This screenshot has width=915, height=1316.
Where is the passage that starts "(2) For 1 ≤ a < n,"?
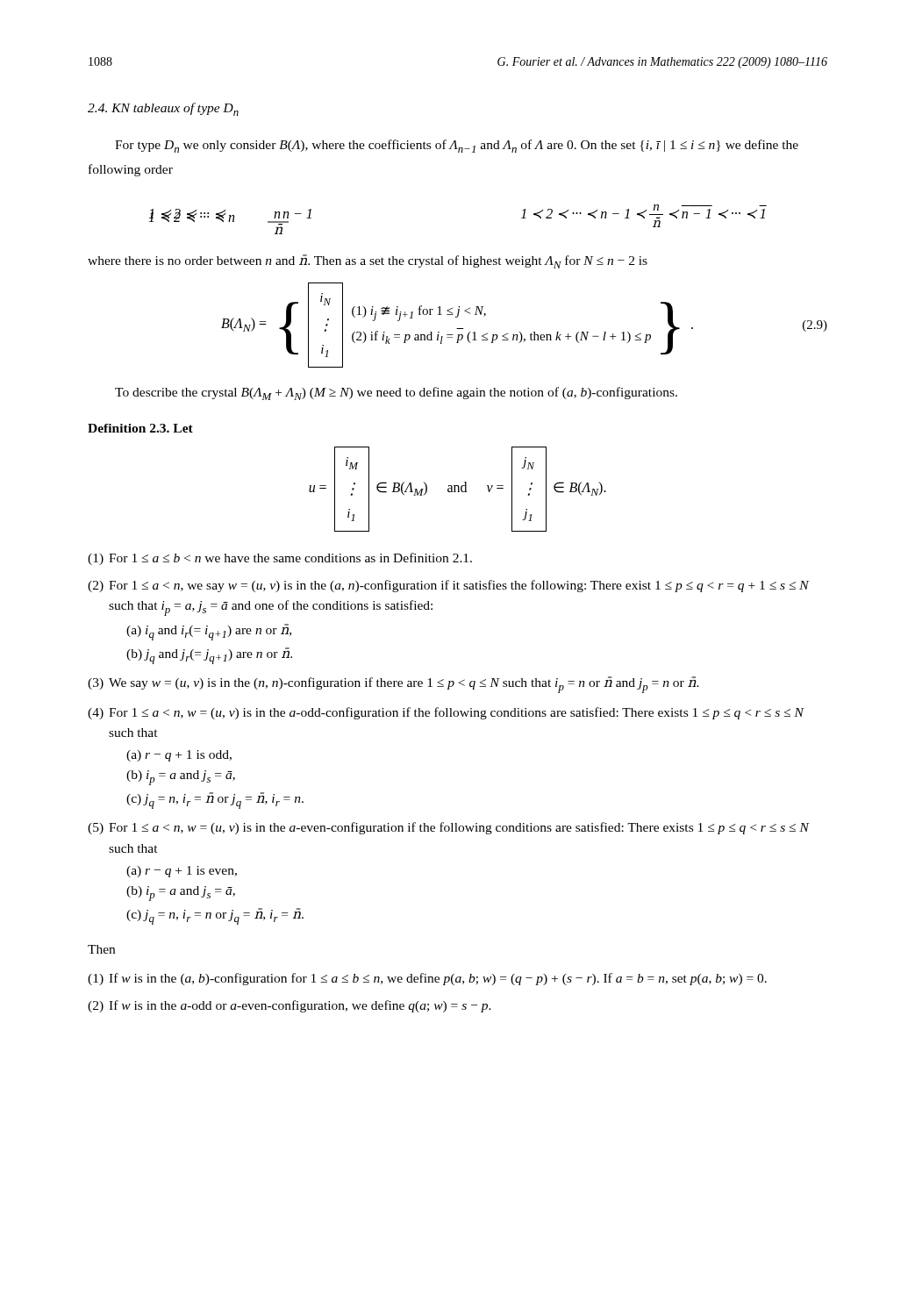(448, 586)
